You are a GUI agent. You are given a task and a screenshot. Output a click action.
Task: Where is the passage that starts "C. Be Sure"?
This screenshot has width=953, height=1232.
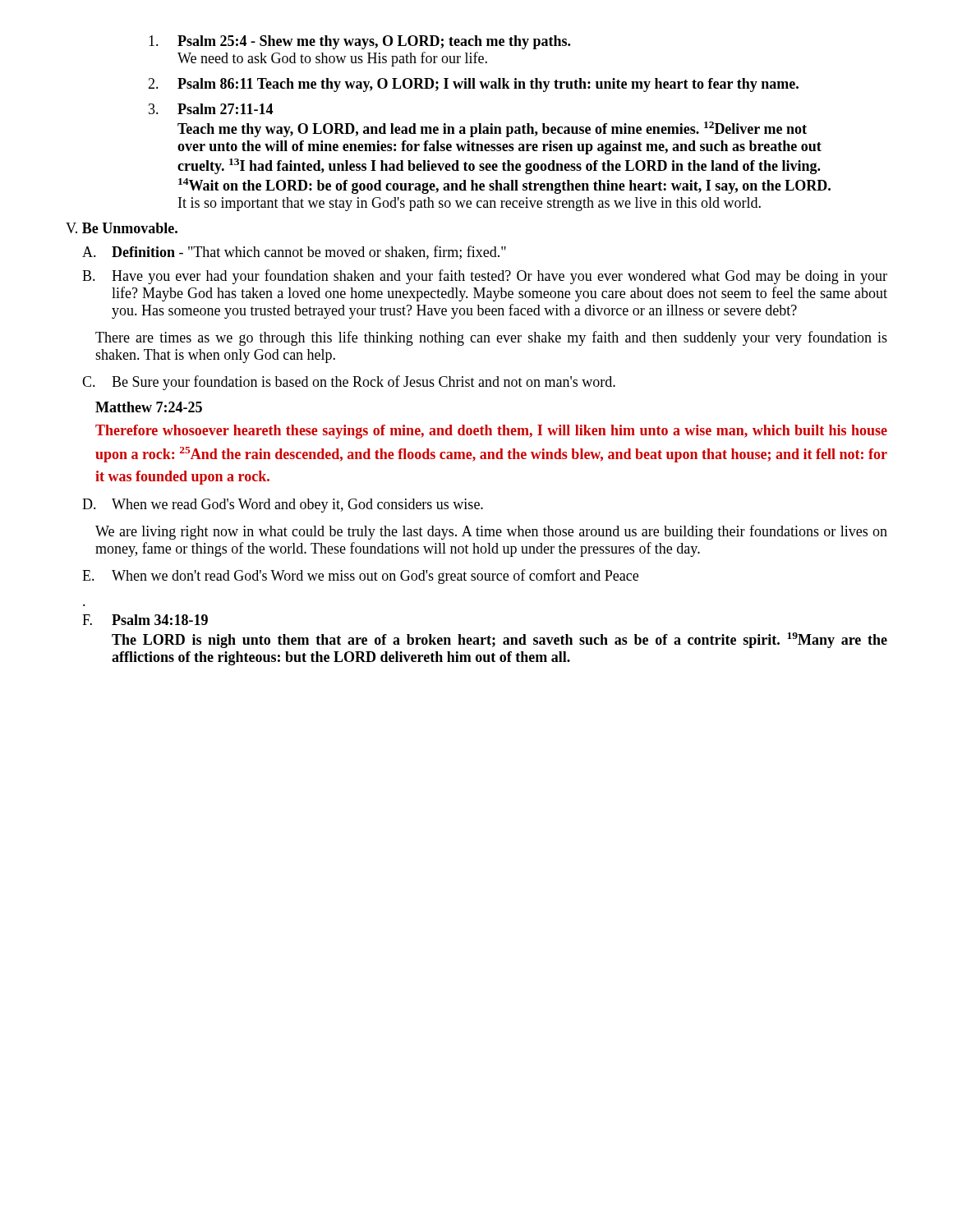(x=485, y=382)
